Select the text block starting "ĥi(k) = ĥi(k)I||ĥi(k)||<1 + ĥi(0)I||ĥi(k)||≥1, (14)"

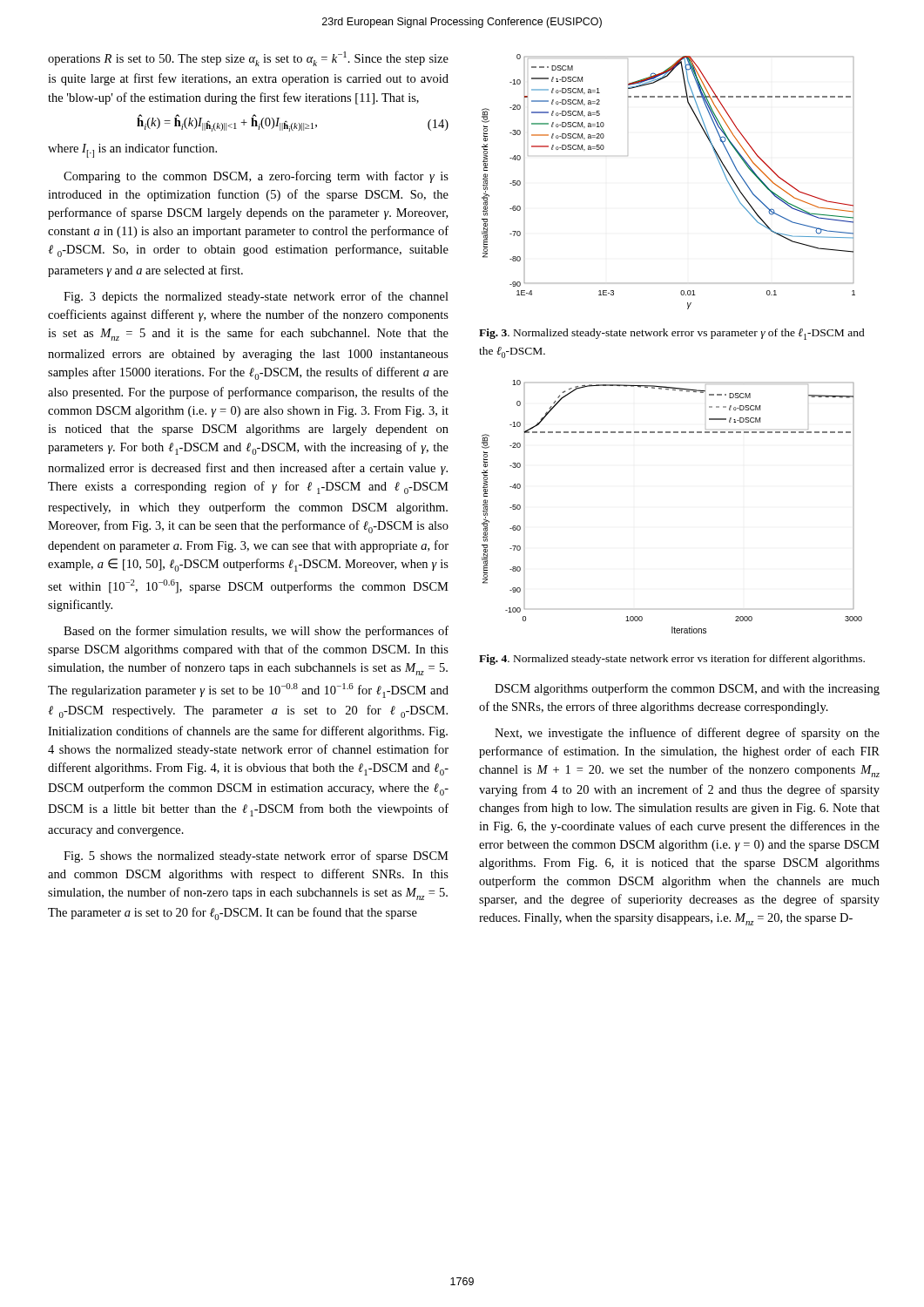coord(248,124)
